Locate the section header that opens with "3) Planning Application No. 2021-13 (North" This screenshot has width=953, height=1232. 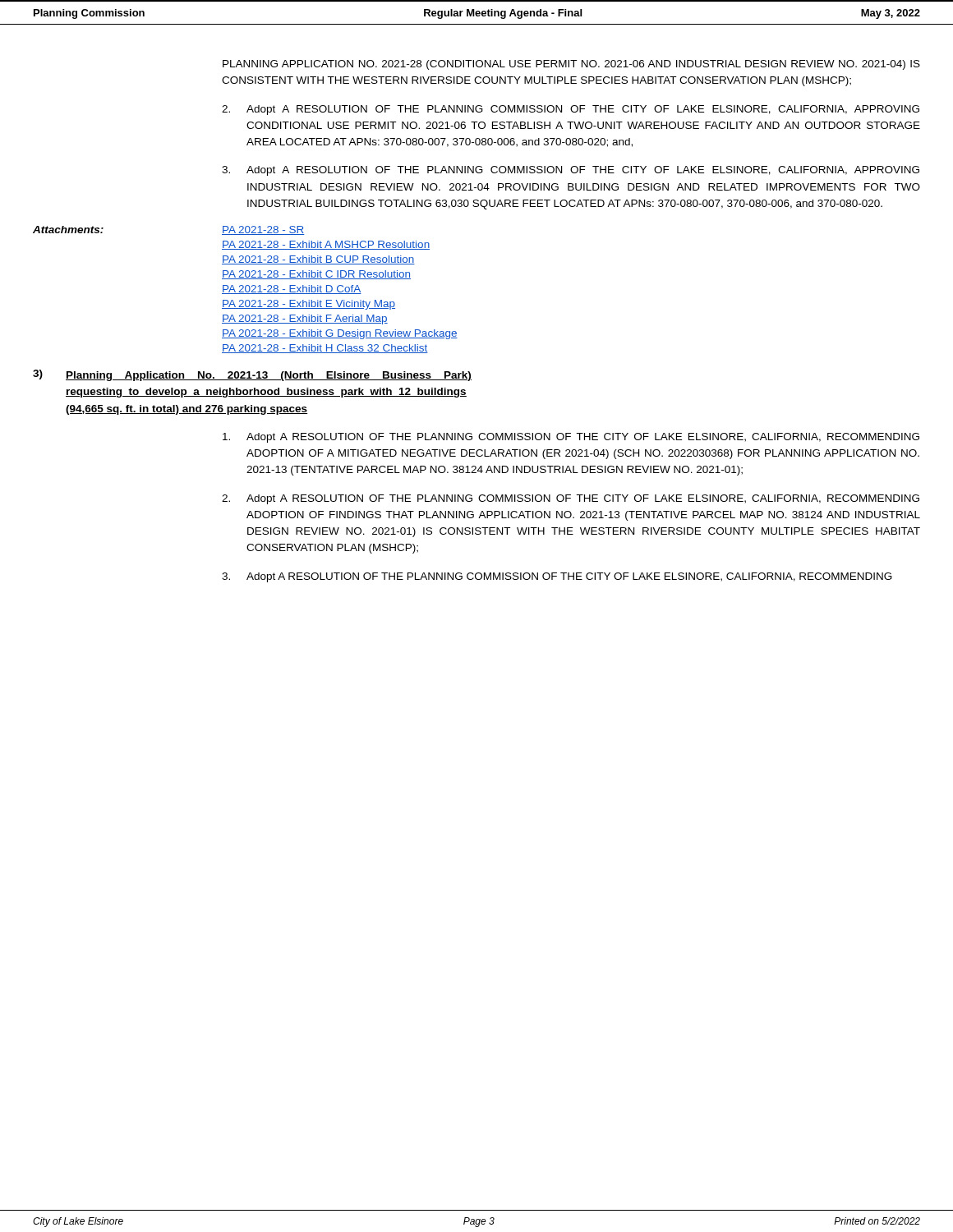476,392
